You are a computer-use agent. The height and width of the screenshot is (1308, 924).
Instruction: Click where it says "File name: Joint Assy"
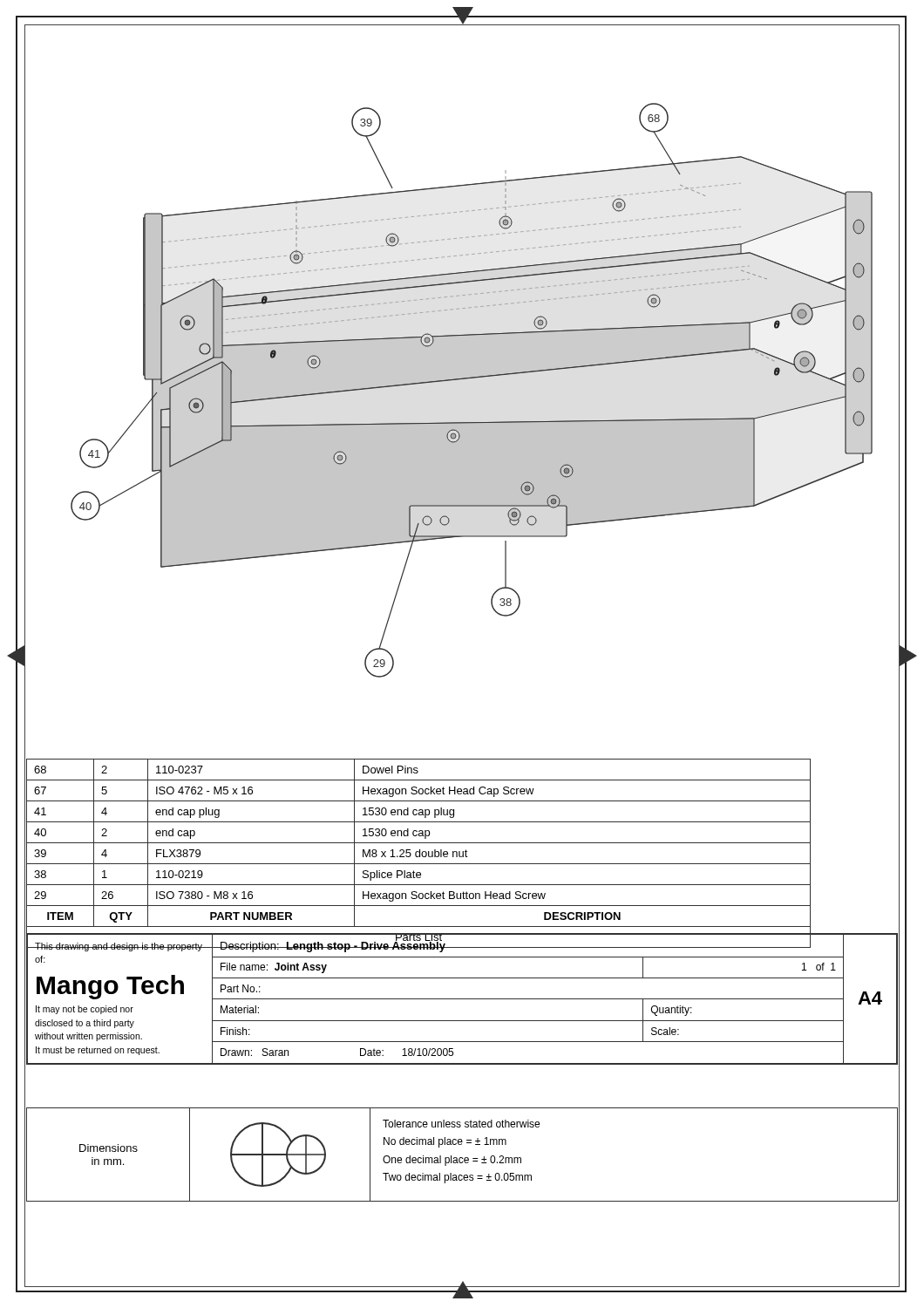click(x=273, y=967)
